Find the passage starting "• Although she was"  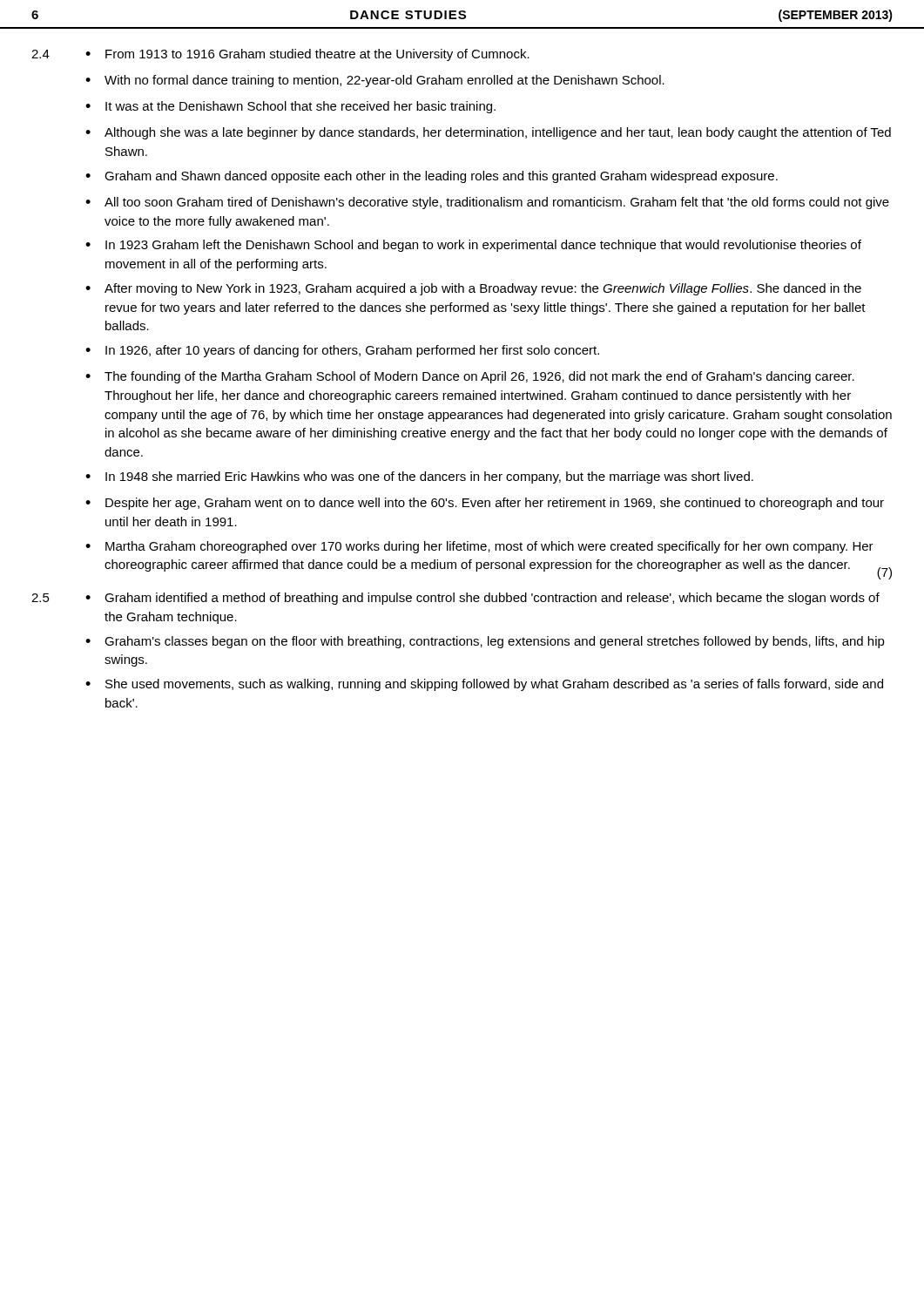(489, 142)
